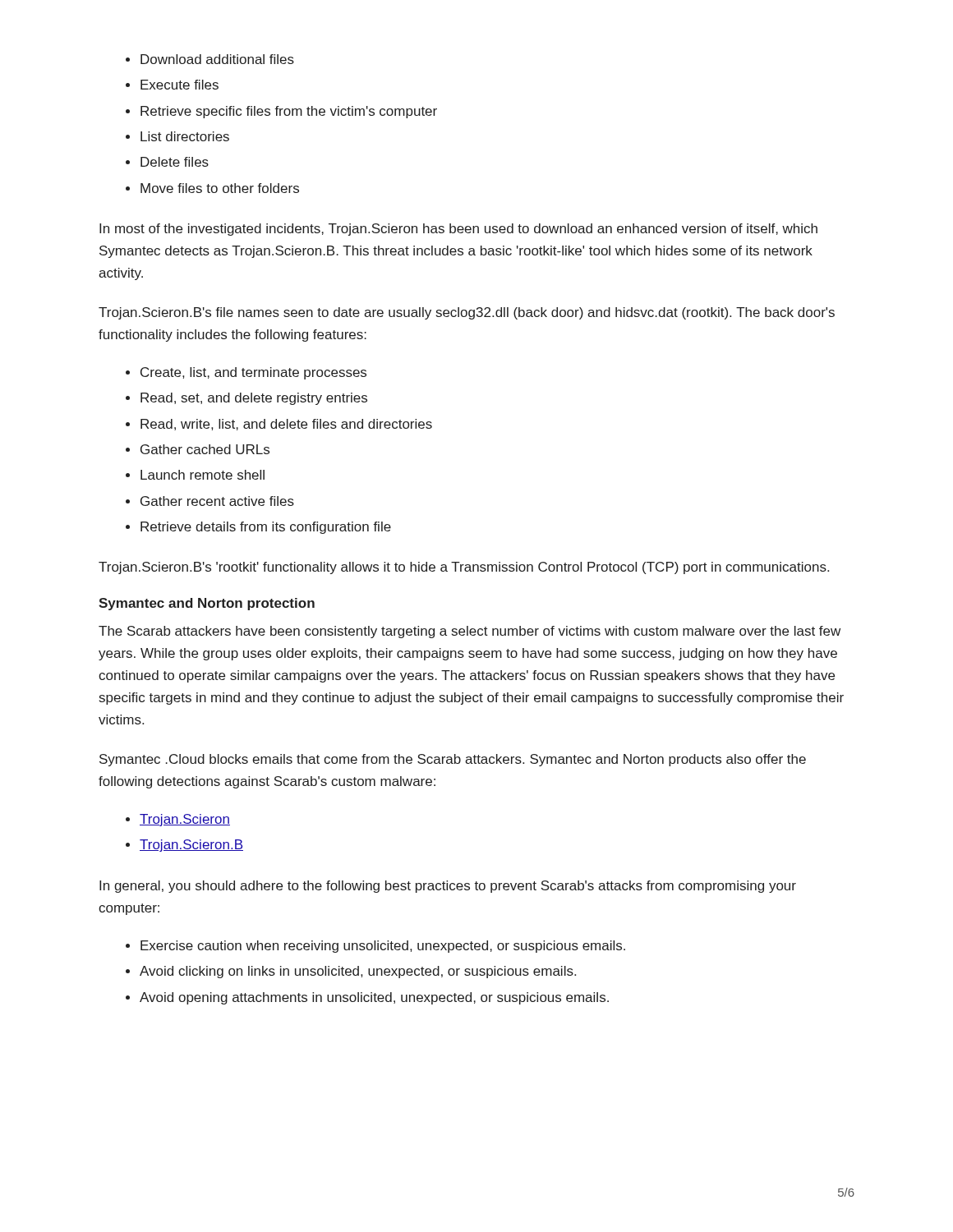
Task: Navigate to the passage starting "Read, set, and delete registry entries"
Action: pyautogui.click(x=254, y=398)
